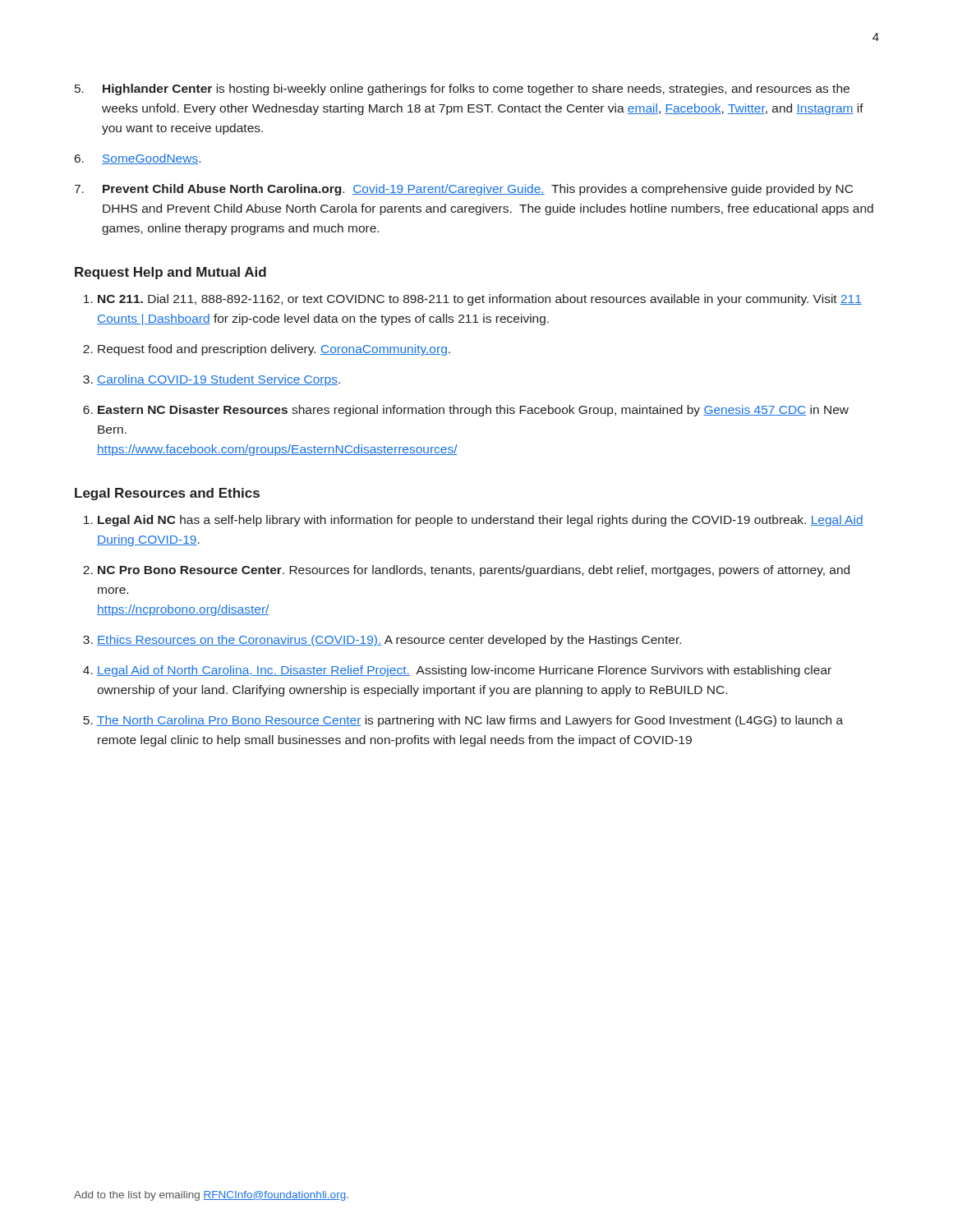This screenshot has width=953, height=1232.
Task: Navigate to the text block starting "7. Prevent Child Abuse North Carolina.org. Covid-19 Parent/Caregiver"
Action: [x=476, y=209]
